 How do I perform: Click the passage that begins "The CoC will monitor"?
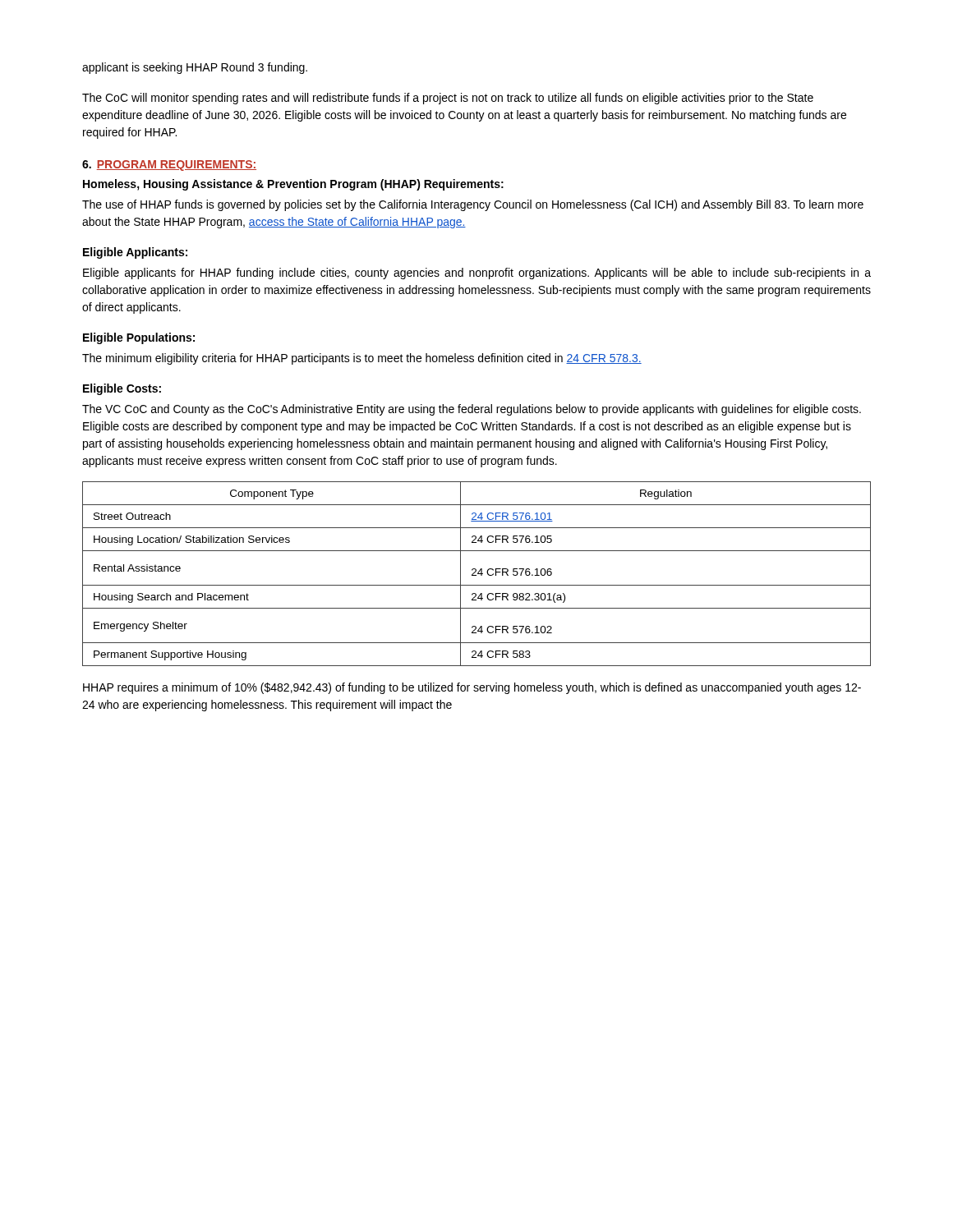476,115
